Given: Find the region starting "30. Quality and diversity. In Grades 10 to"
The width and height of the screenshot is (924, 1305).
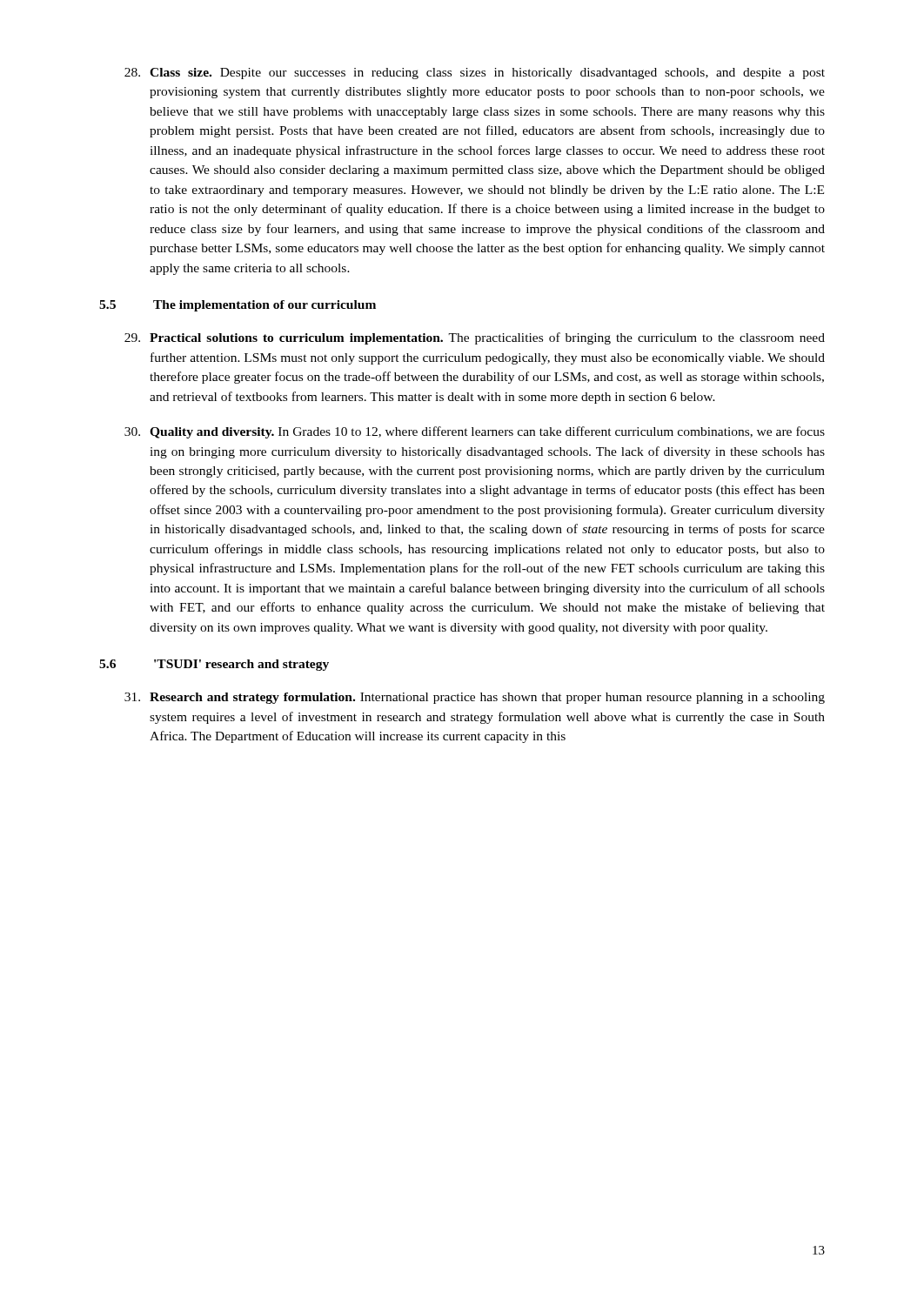Looking at the screenshot, I should (x=462, y=530).
